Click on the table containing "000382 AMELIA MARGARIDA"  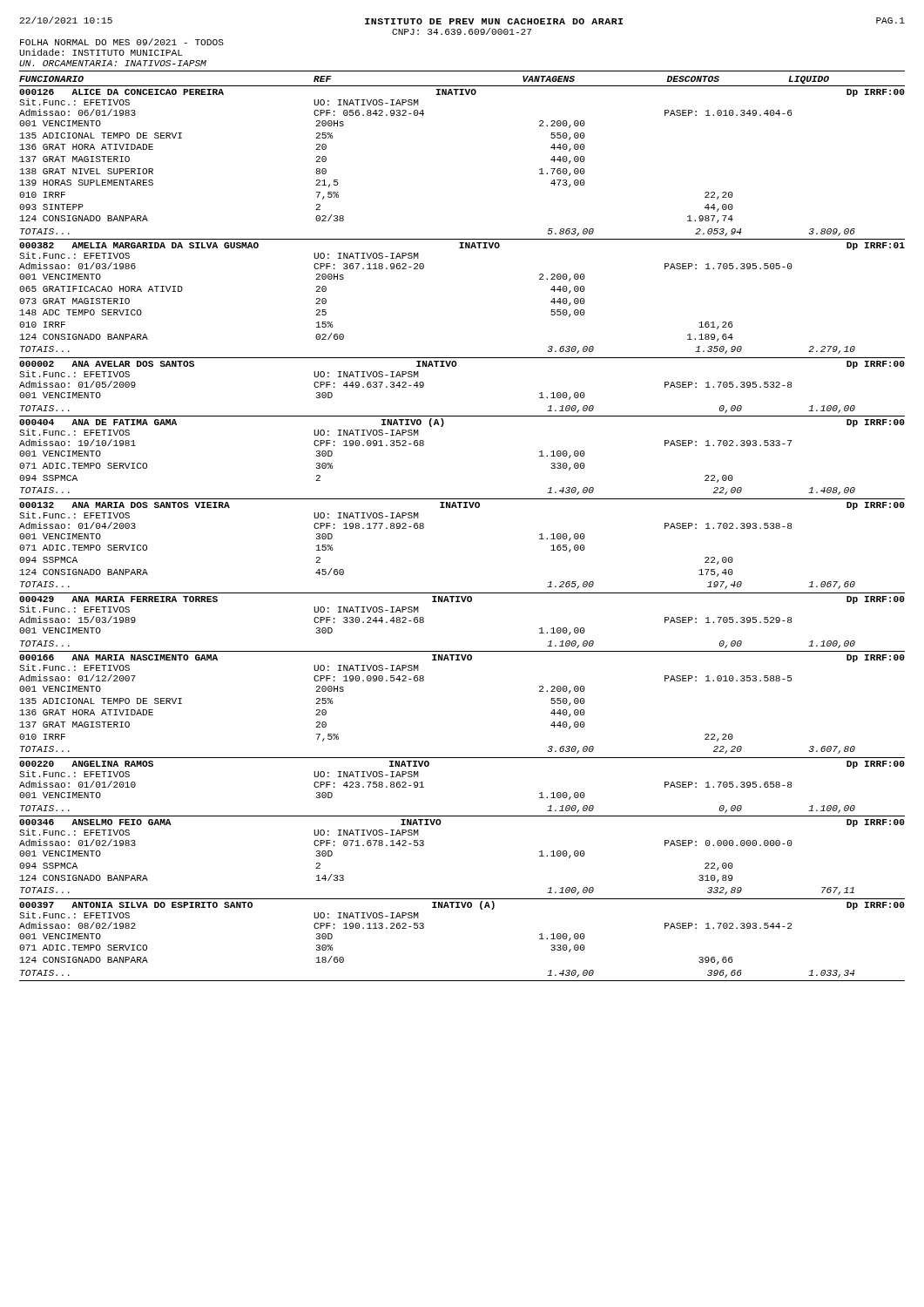pyautogui.click(x=462, y=299)
